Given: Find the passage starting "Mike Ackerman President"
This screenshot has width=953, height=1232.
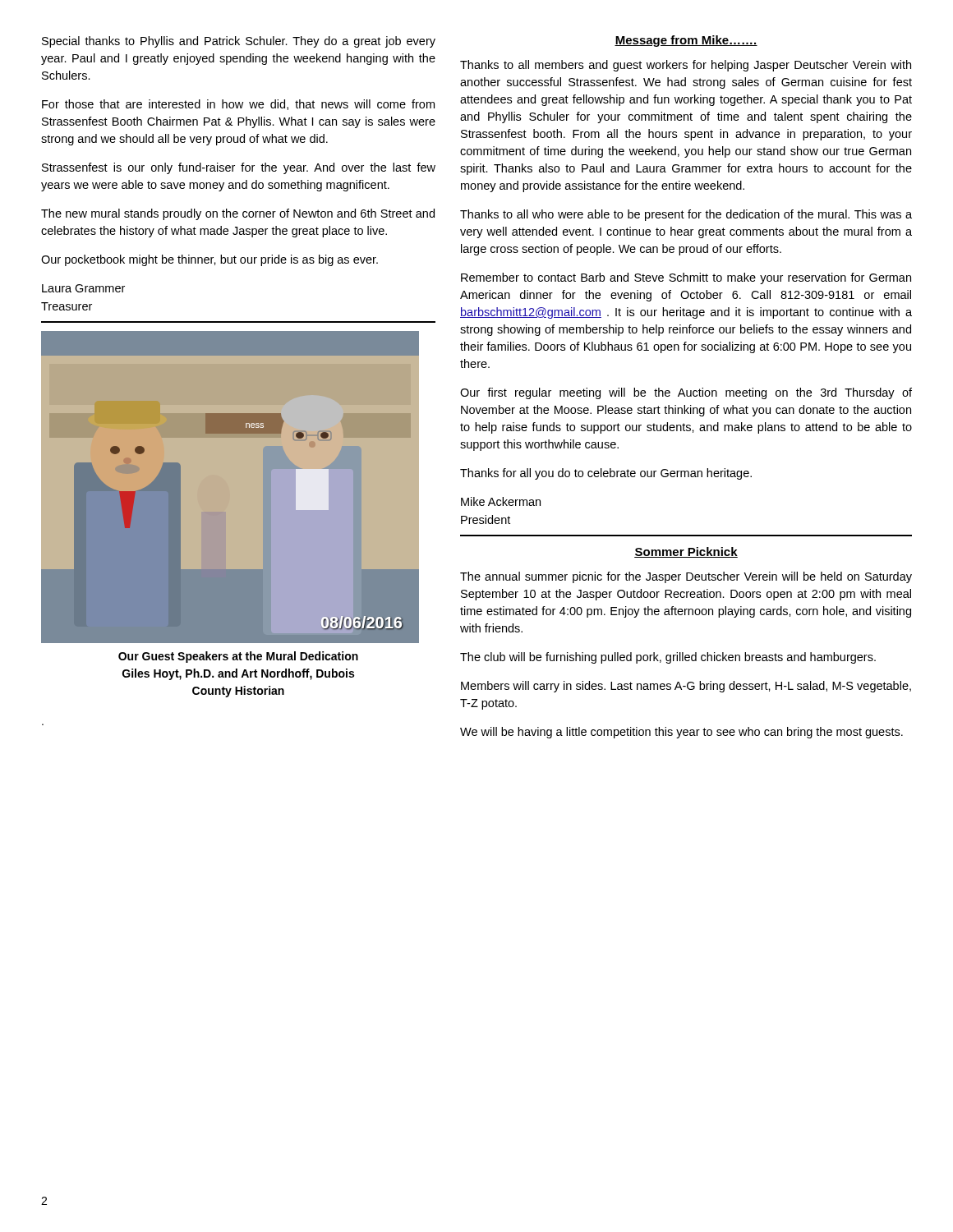Looking at the screenshot, I should click(x=501, y=511).
